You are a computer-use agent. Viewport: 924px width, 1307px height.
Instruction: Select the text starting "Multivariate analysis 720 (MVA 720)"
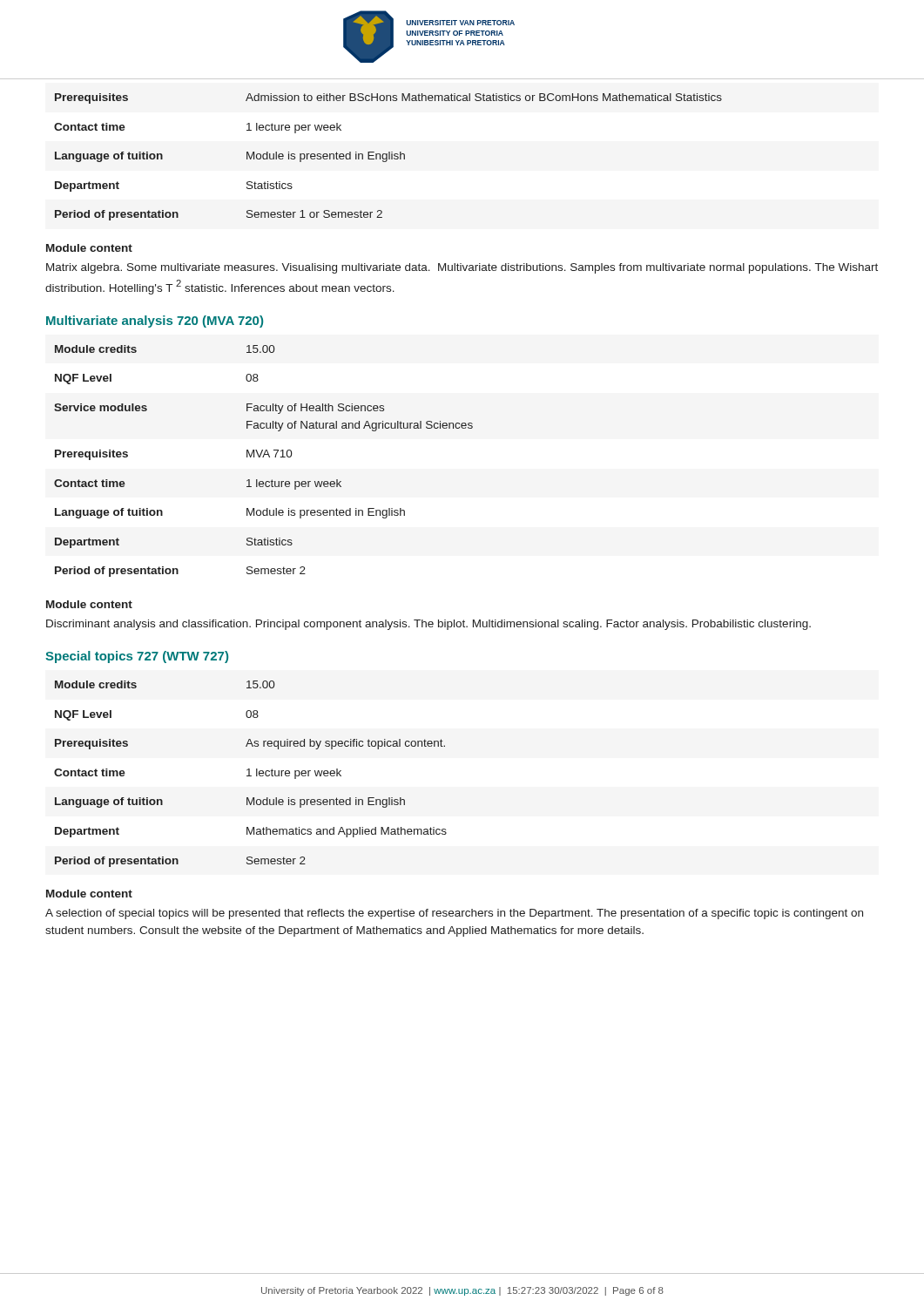coord(155,320)
